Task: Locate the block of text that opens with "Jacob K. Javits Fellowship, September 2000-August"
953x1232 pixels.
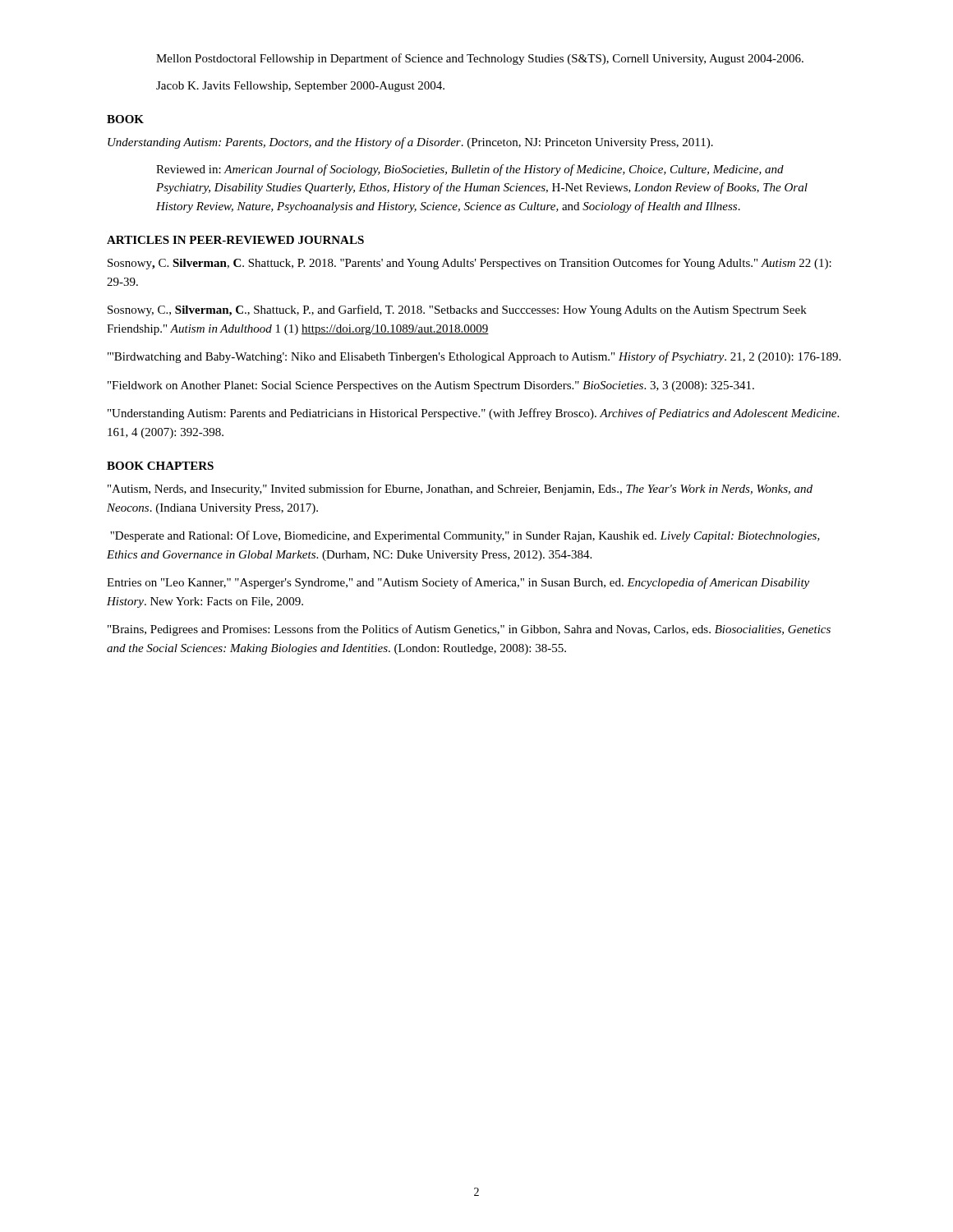Action: point(301,85)
